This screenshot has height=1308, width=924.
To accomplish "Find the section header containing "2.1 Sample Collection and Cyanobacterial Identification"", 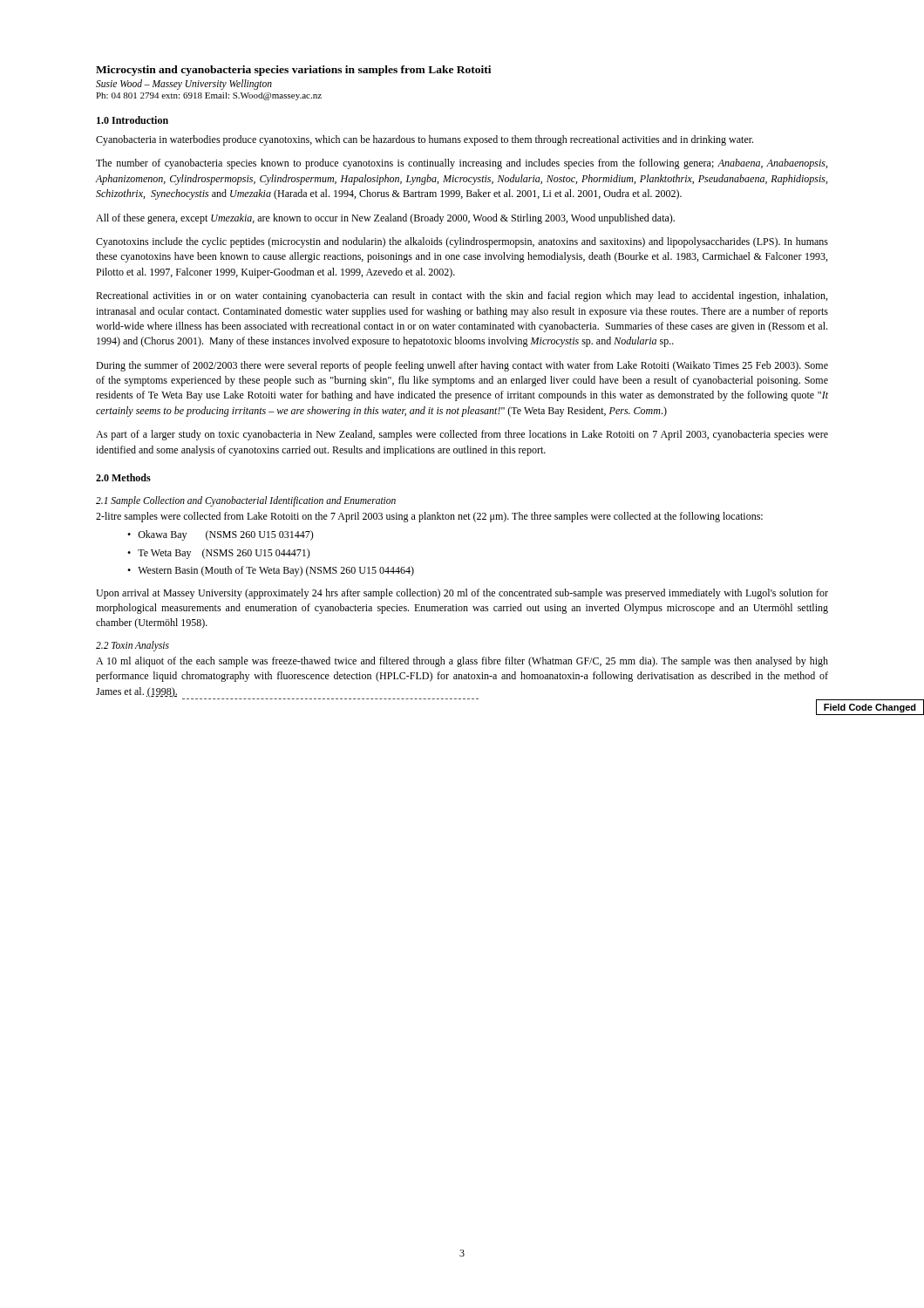I will click(x=246, y=501).
